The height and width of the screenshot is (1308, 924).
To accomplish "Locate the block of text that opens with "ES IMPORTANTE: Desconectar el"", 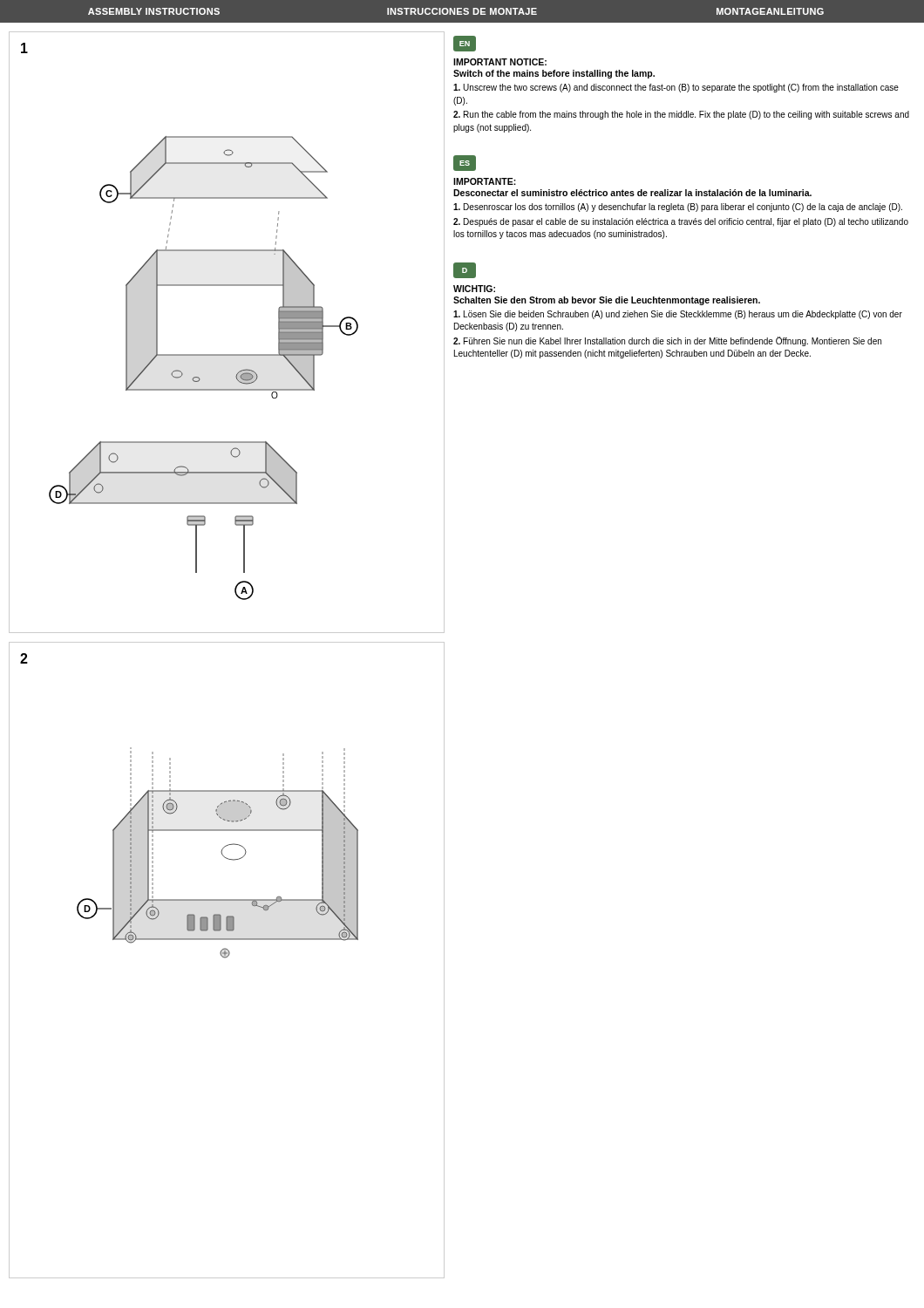I will coord(684,198).
